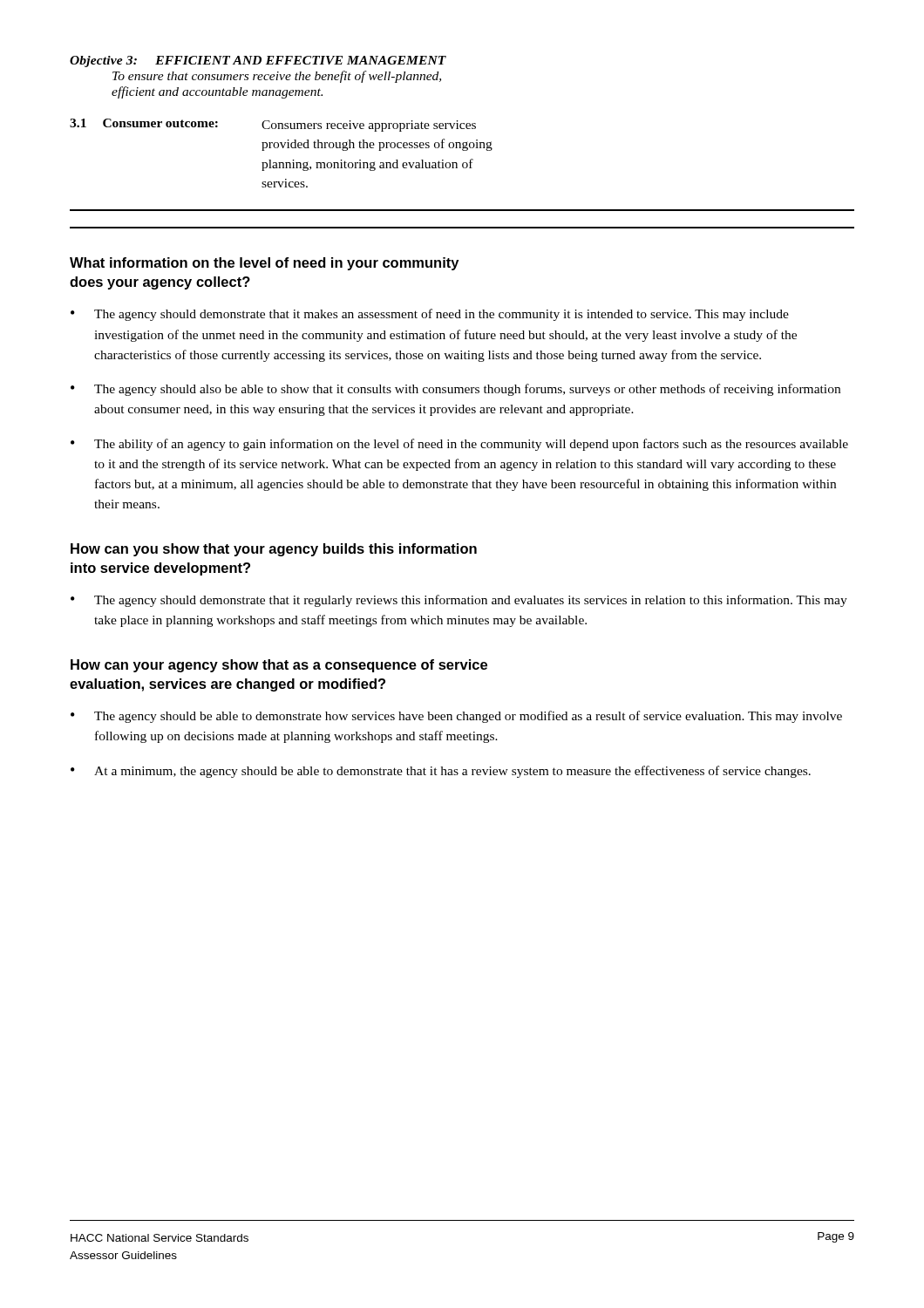
Task: Select the text starting "• The ability of an agency to gain"
Action: pos(462,474)
